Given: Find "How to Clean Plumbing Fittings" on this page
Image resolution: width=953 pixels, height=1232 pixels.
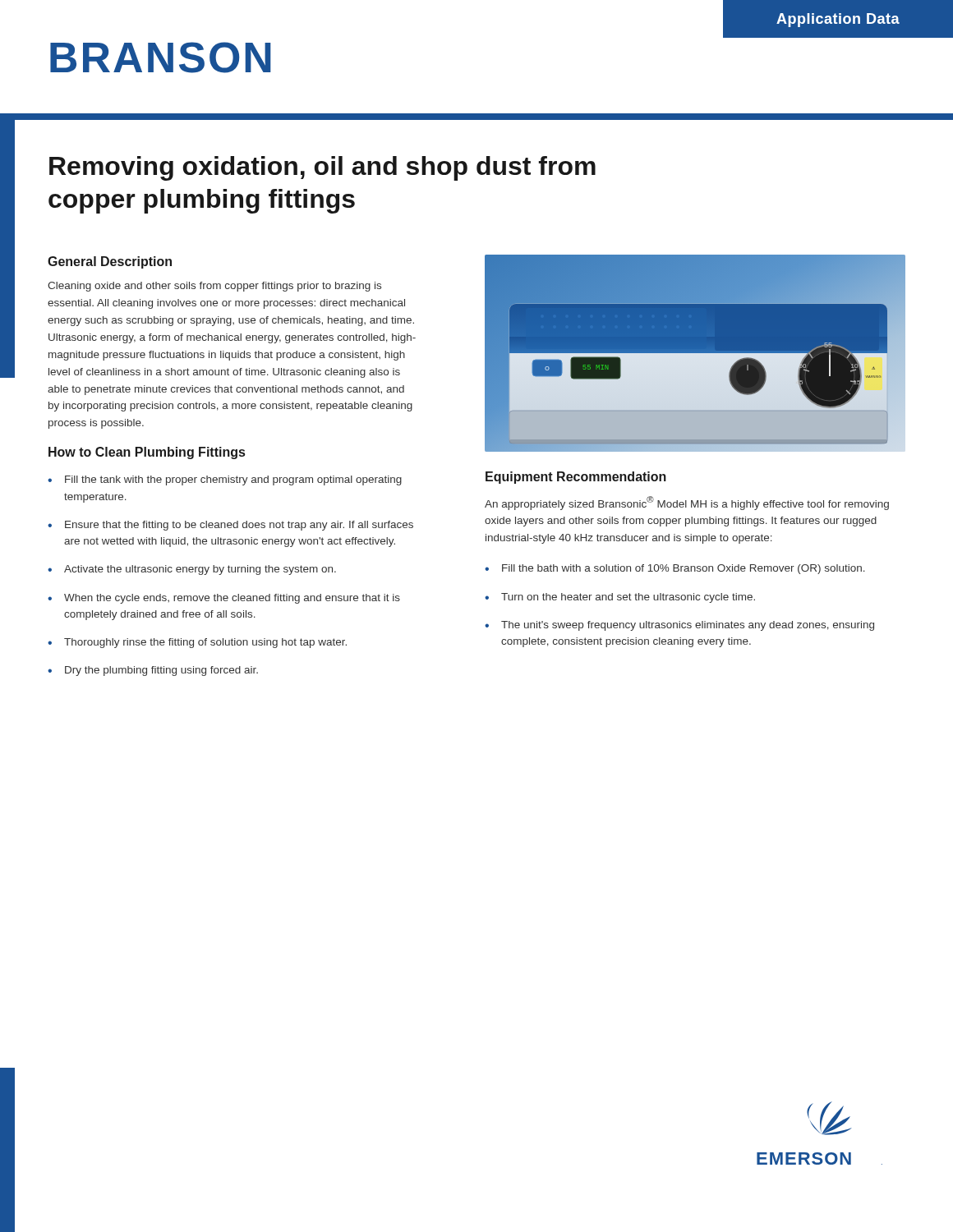Looking at the screenshot, I should [x=147, y=452].
